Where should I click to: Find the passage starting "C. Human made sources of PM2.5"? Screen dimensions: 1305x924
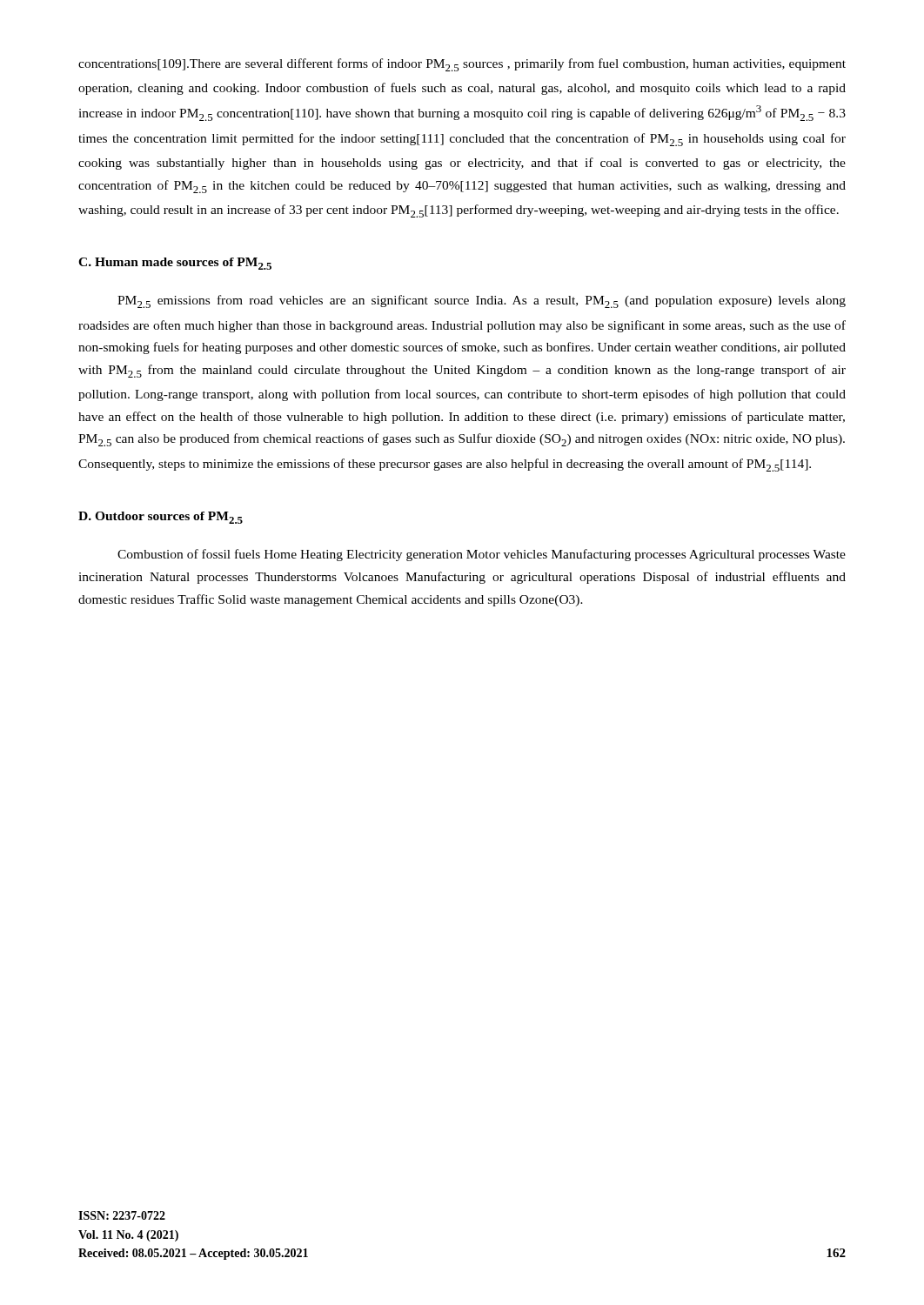pos(175,263)
